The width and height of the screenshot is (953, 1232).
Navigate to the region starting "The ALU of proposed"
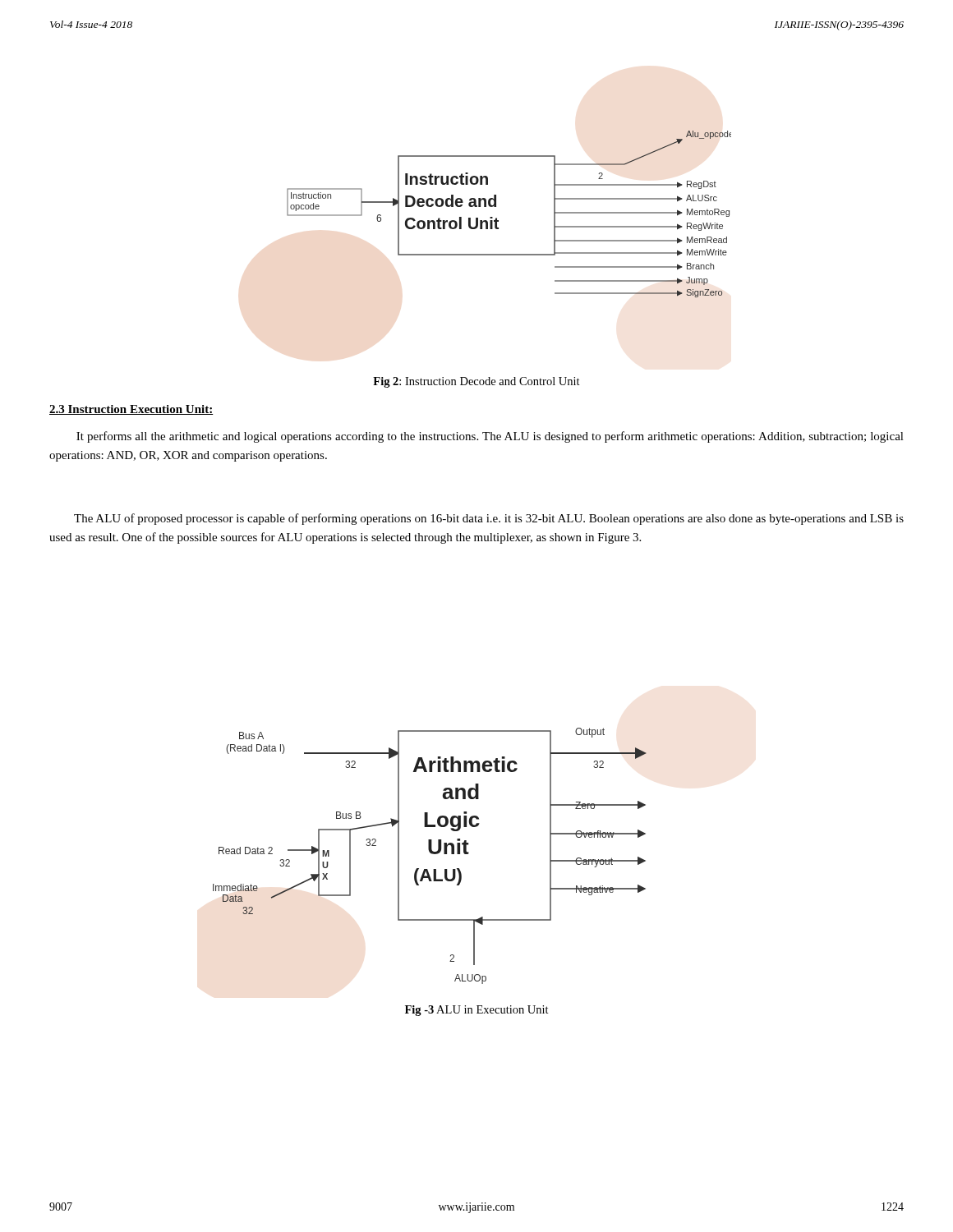tap(476, 527)
